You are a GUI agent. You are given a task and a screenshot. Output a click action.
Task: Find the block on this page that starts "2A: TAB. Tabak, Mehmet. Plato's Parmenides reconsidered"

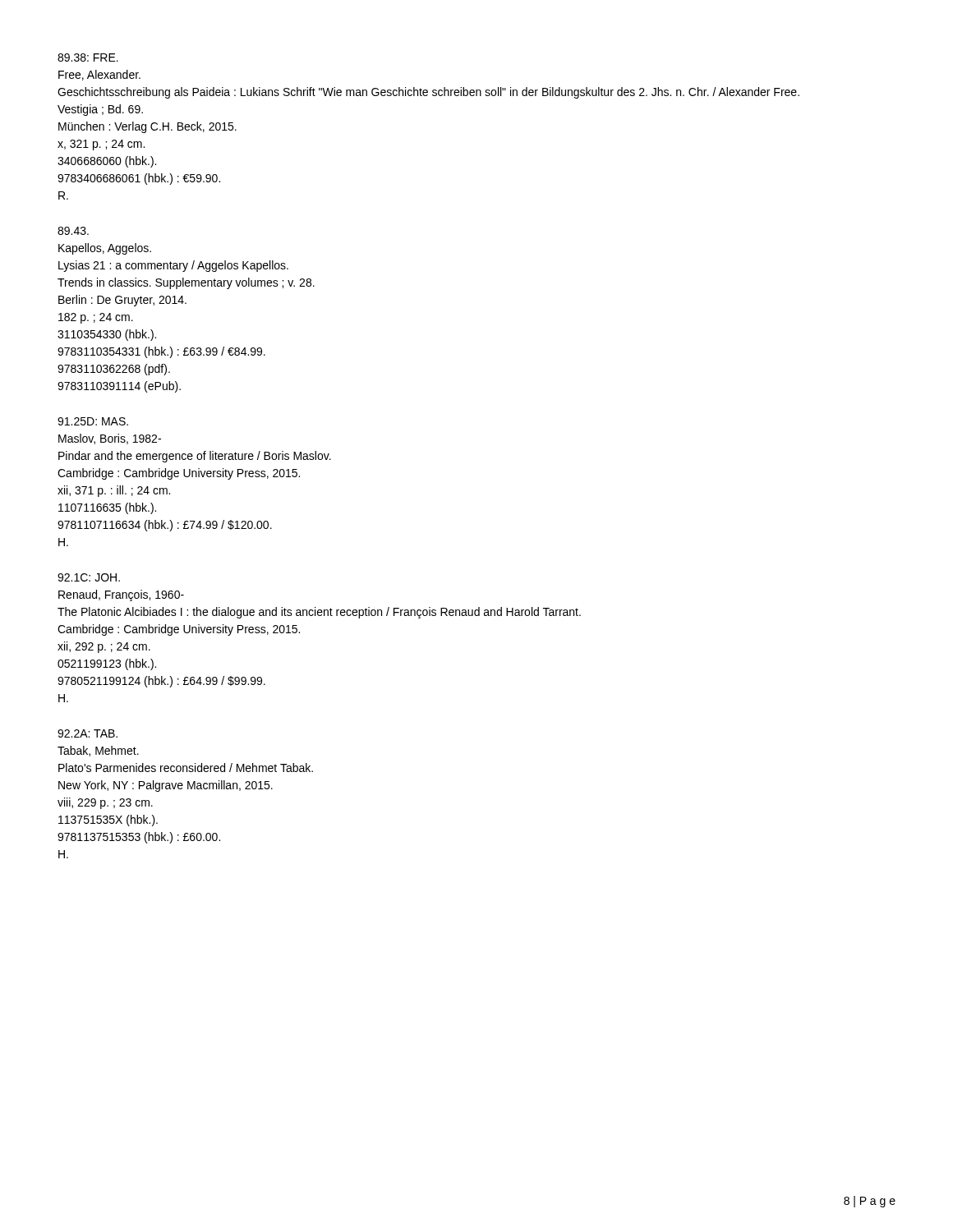(186, 794)
